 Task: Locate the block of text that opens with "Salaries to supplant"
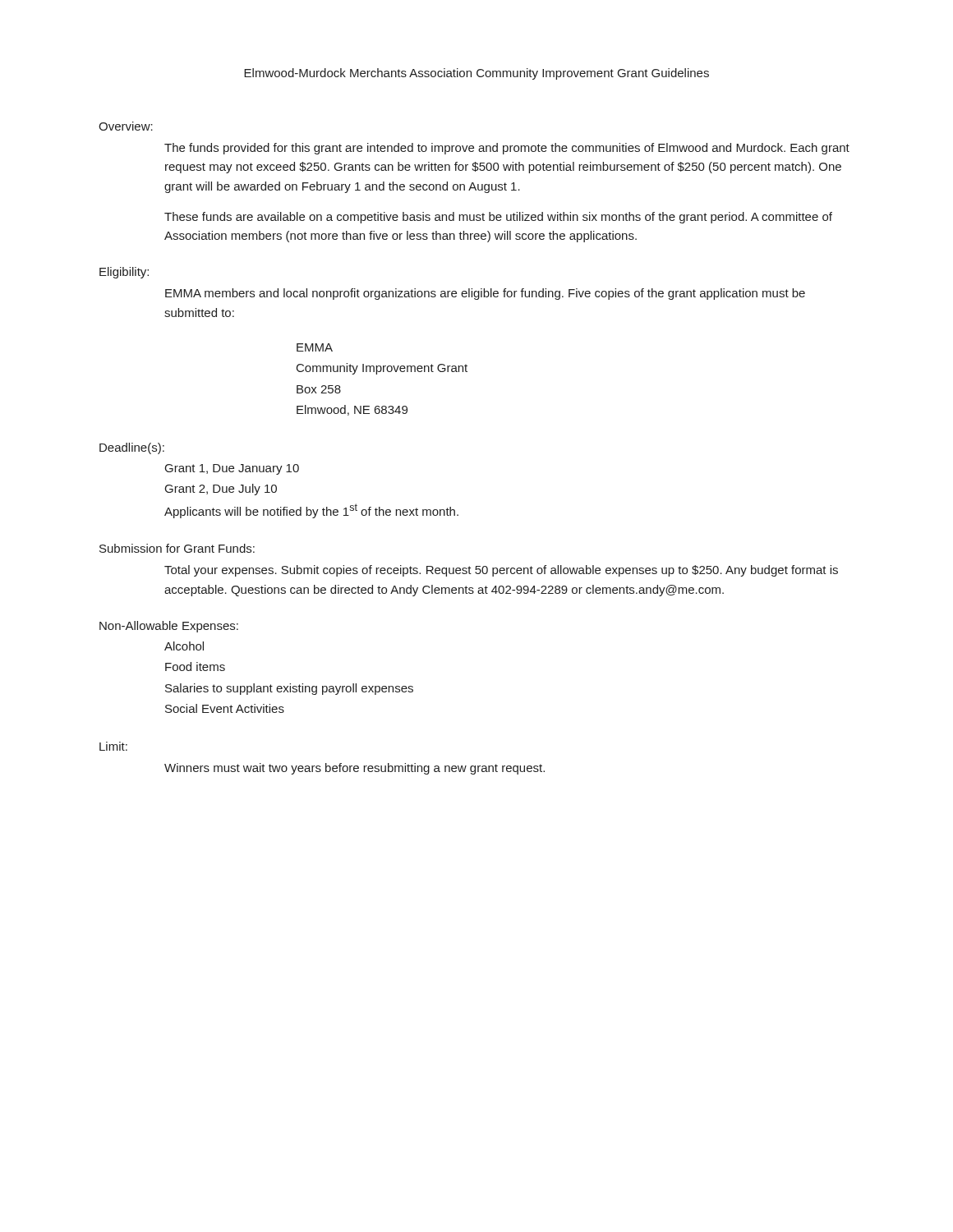point(289,688)
